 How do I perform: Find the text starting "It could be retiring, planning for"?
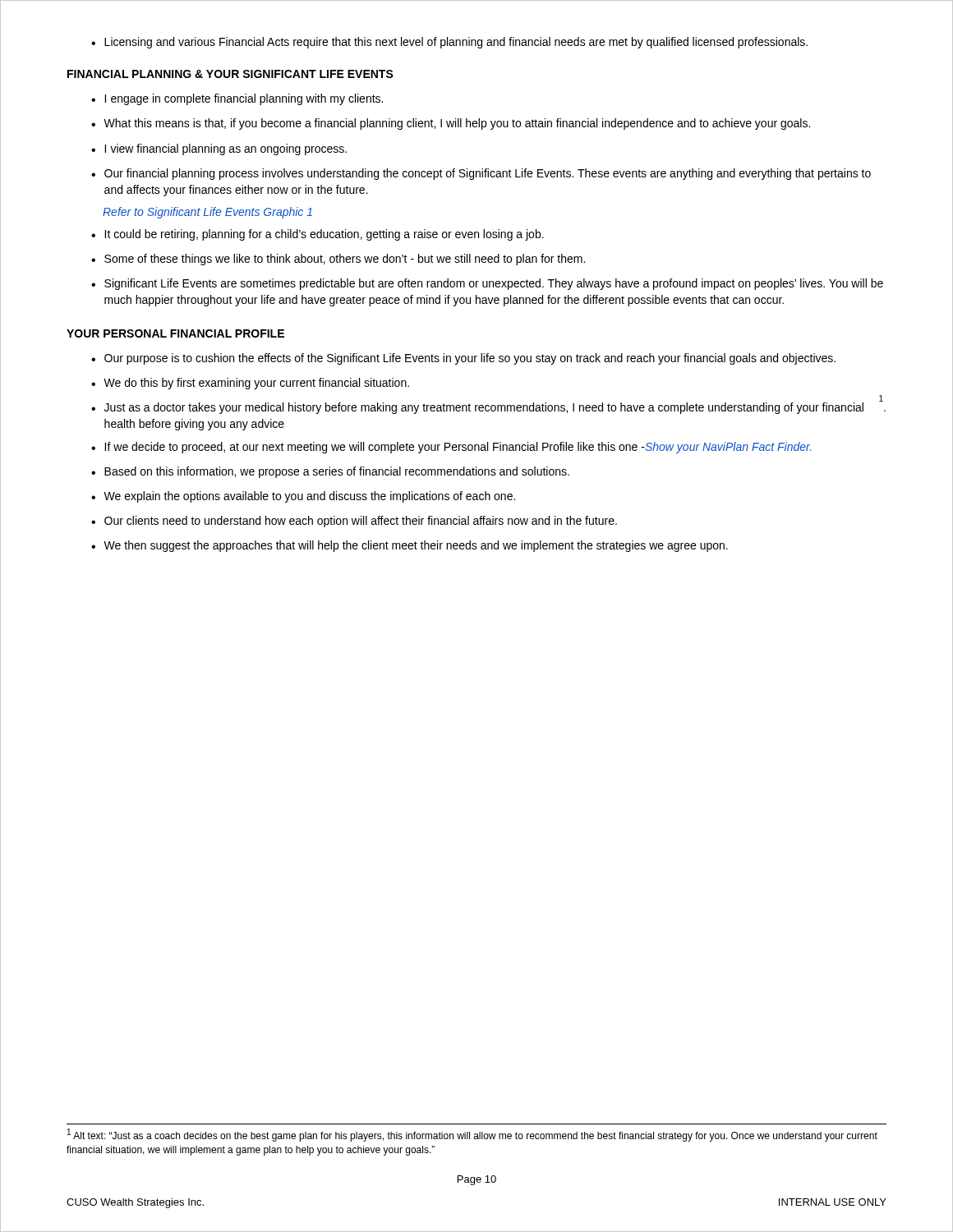(x=476, y=235)
